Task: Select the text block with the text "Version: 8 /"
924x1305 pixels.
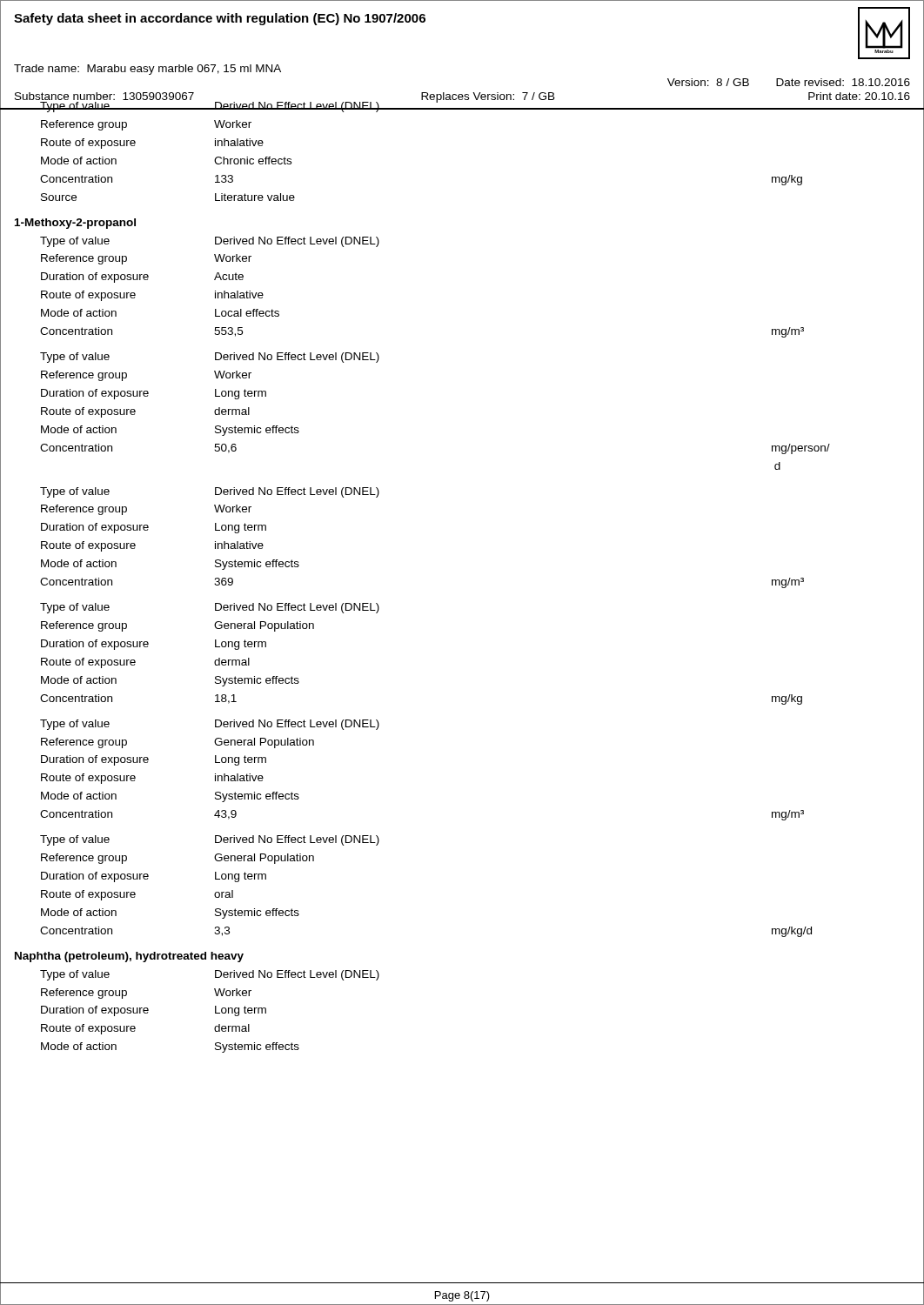Action: coord(708,82)
